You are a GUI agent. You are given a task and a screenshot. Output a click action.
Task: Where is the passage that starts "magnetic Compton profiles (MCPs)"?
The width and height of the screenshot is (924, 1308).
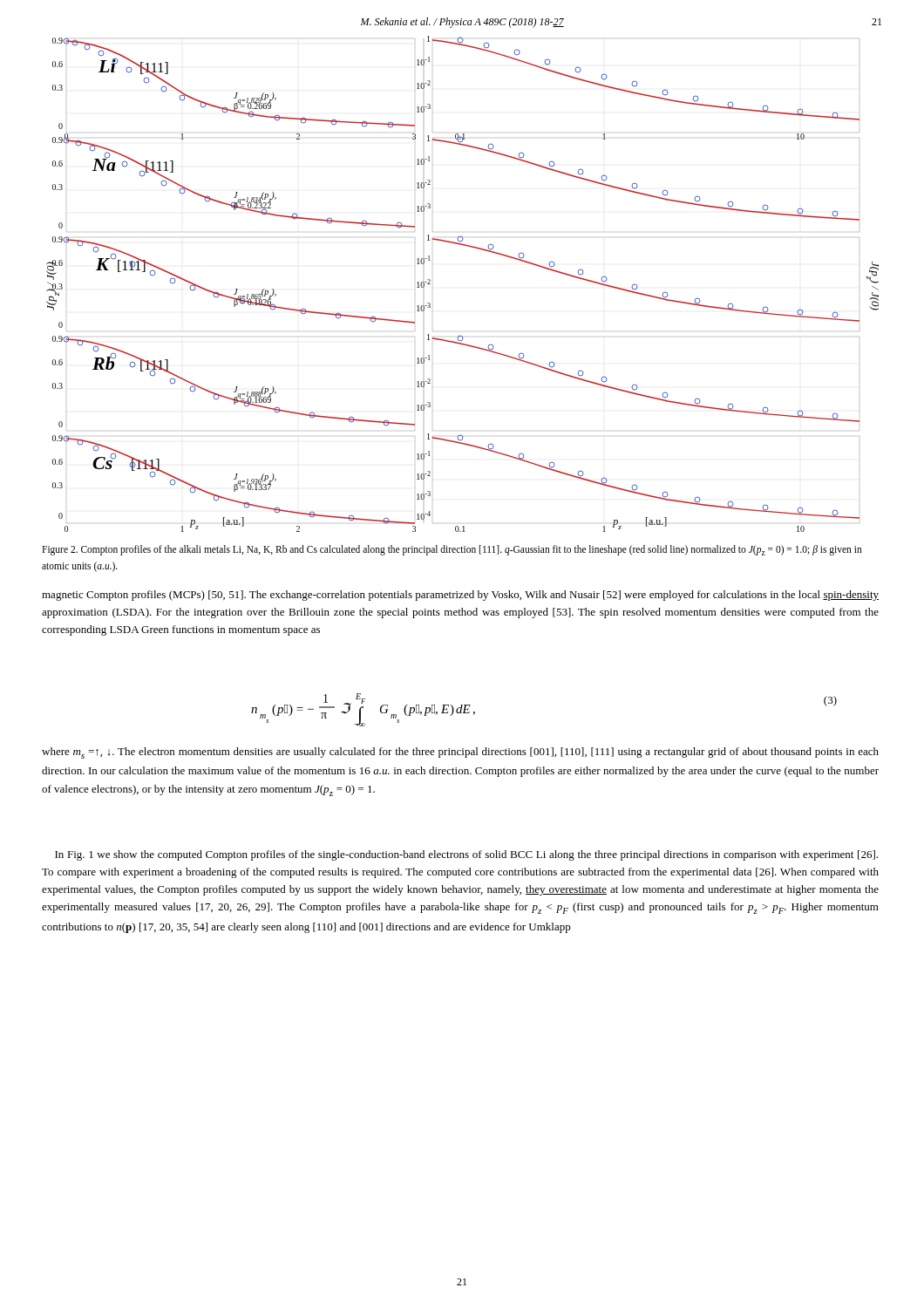tap(460, 612)
